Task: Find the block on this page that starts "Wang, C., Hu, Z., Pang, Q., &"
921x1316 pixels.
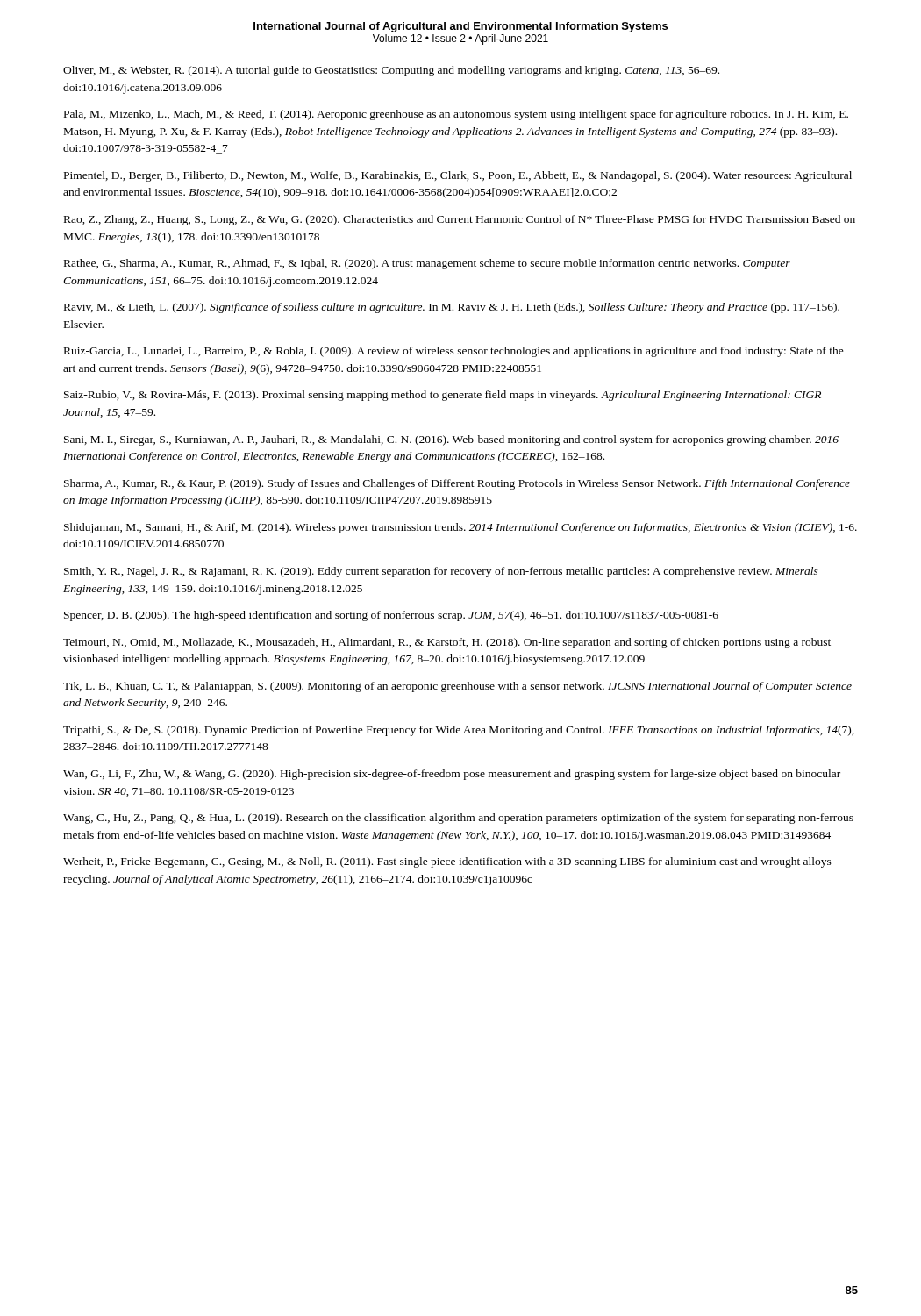Action: tap(458, 826)
